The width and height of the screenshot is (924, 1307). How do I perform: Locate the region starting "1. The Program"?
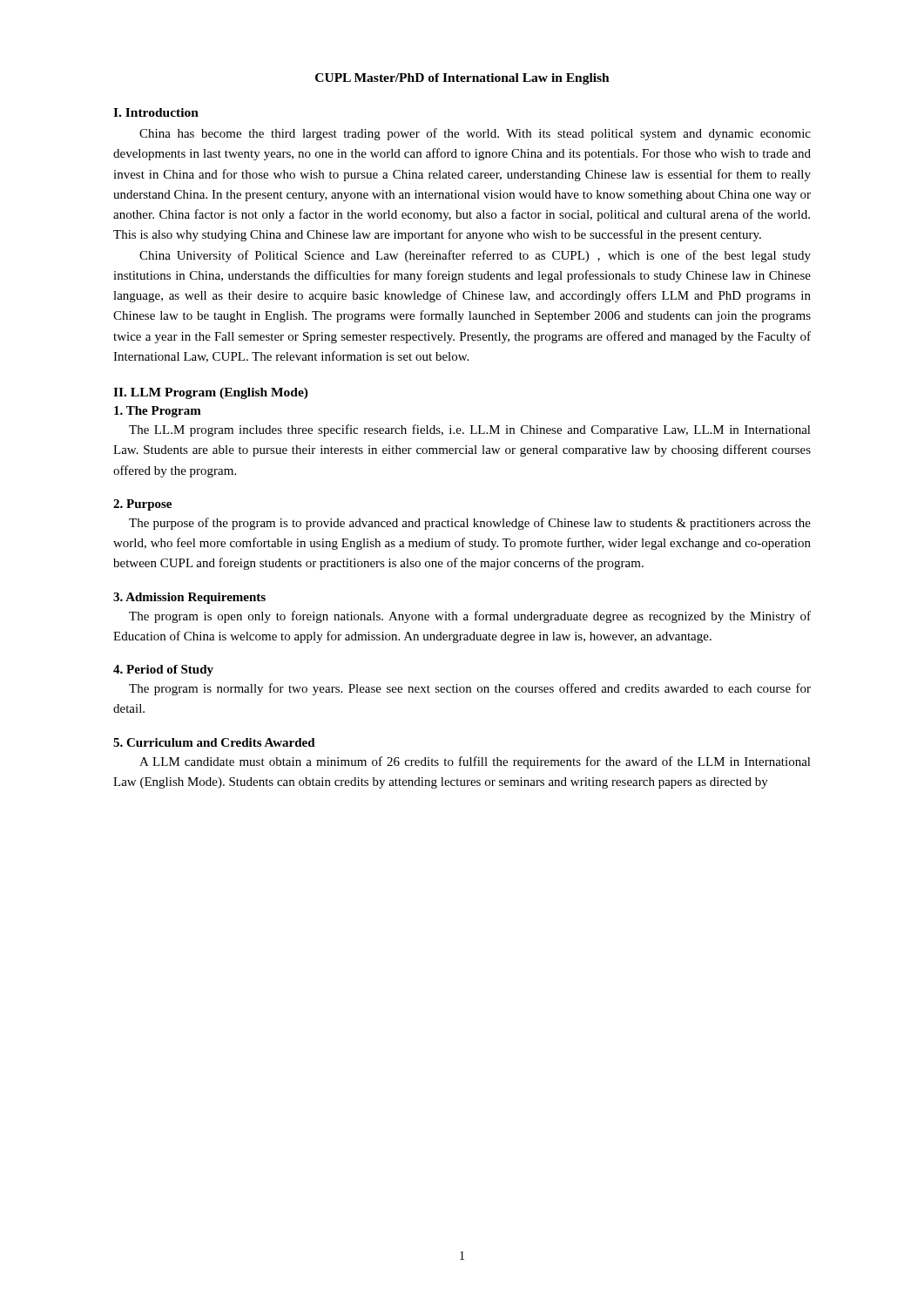(157, 410)
